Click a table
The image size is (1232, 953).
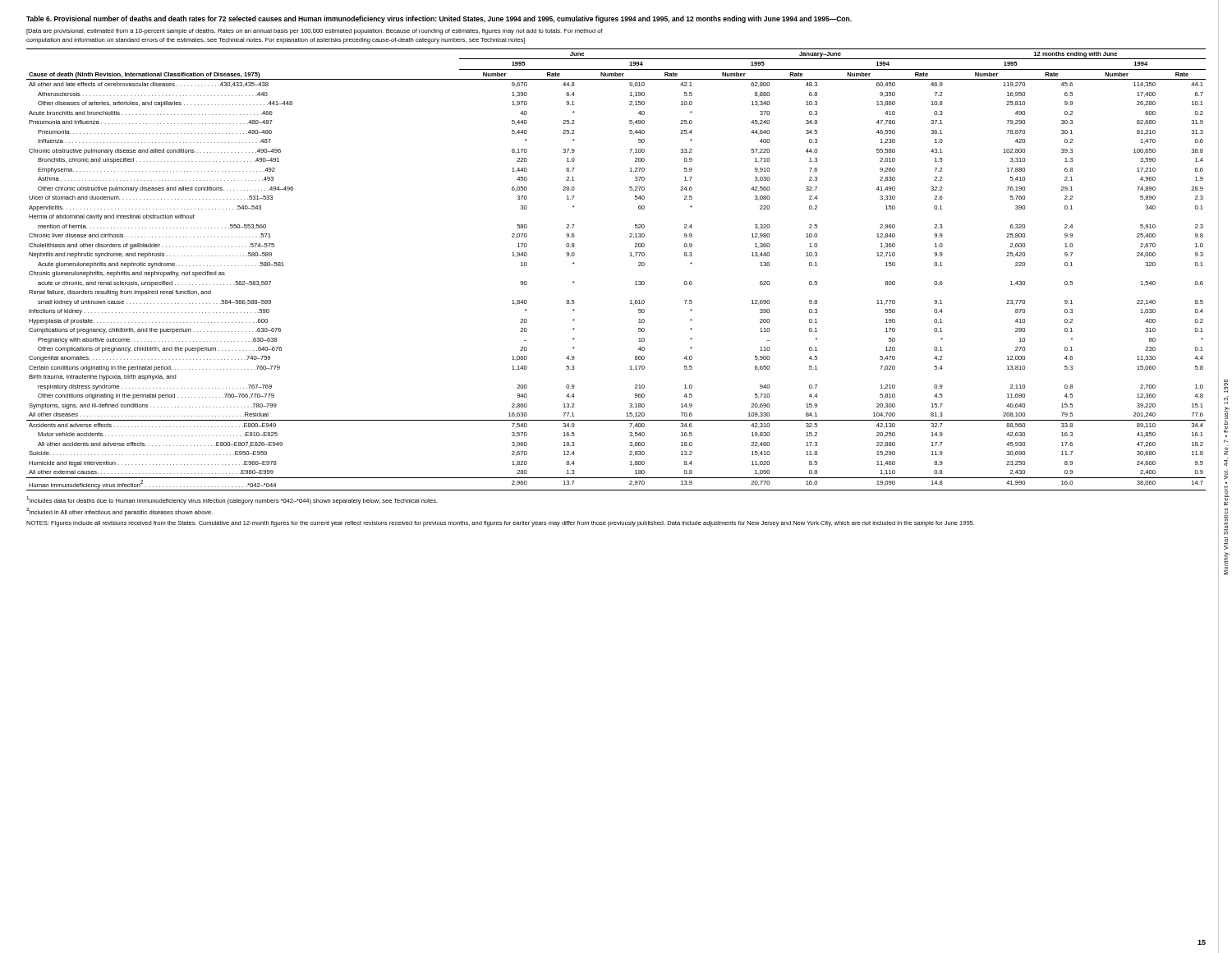pos(616,269)
